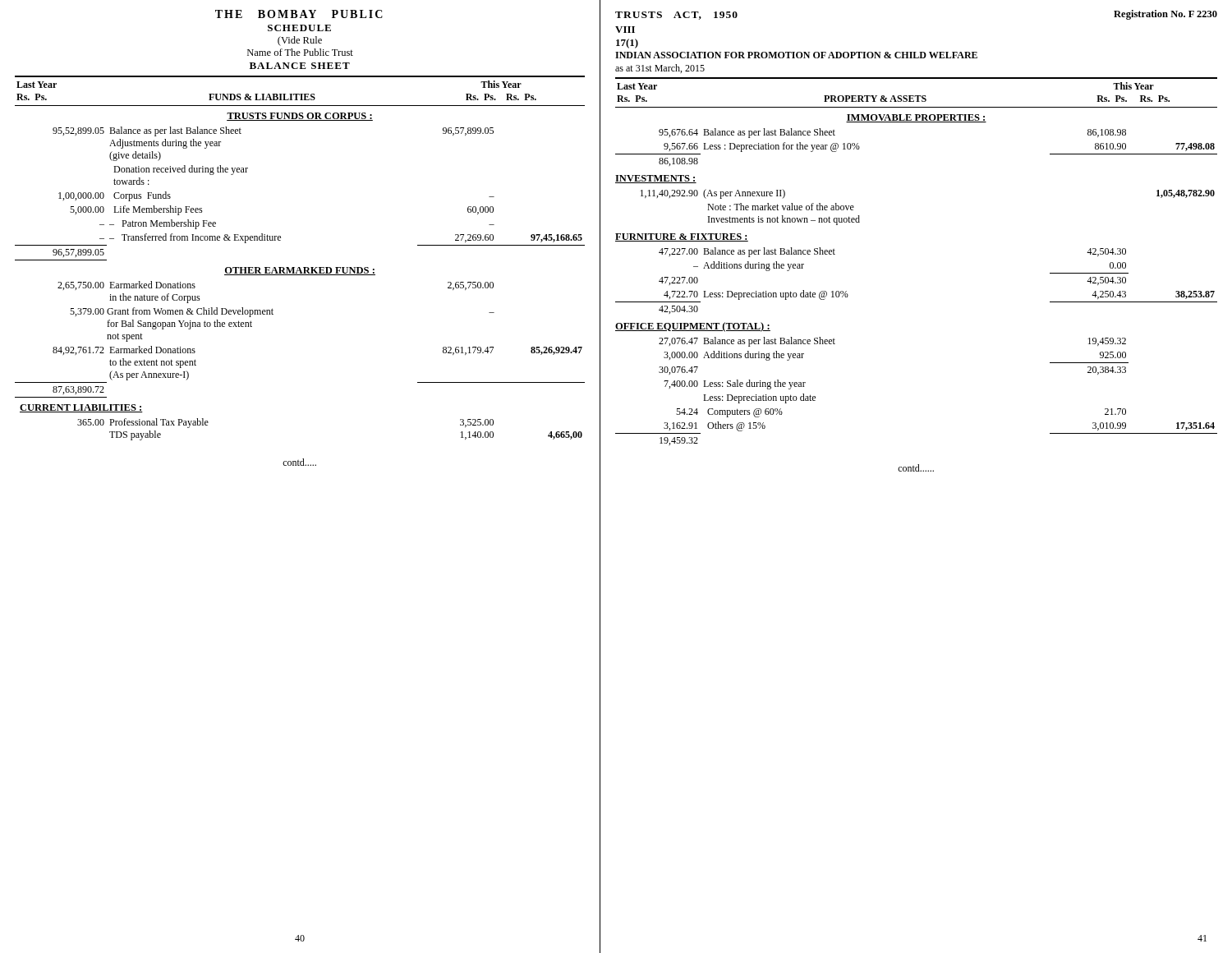The width and height of the screenshot is (1232, 953).
Task: Locate the element starting "TRUSTS ACT, 1950"
Action: (x=677, y=14)
